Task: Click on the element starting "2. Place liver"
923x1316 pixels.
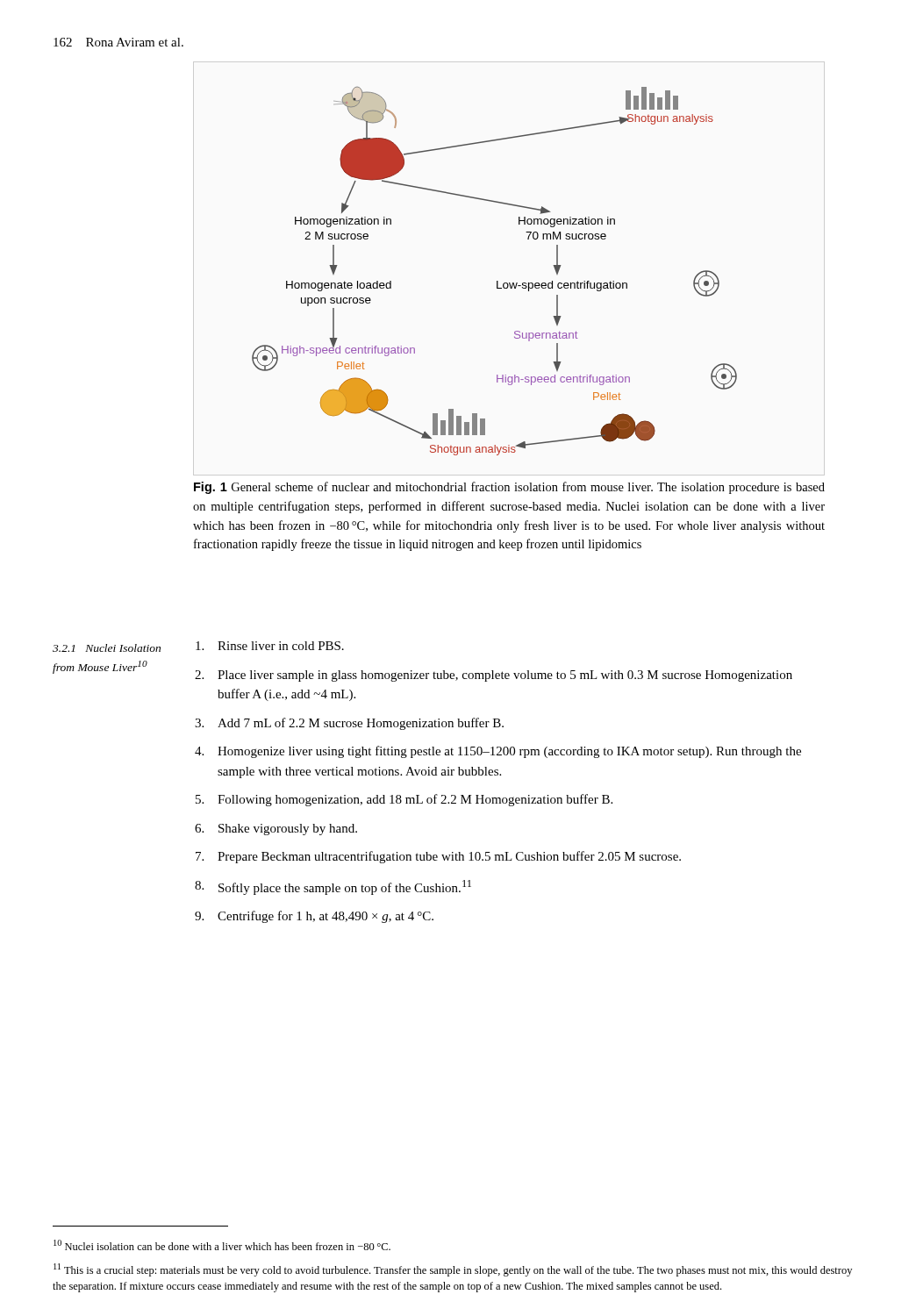Action: (x=506, y=684)
